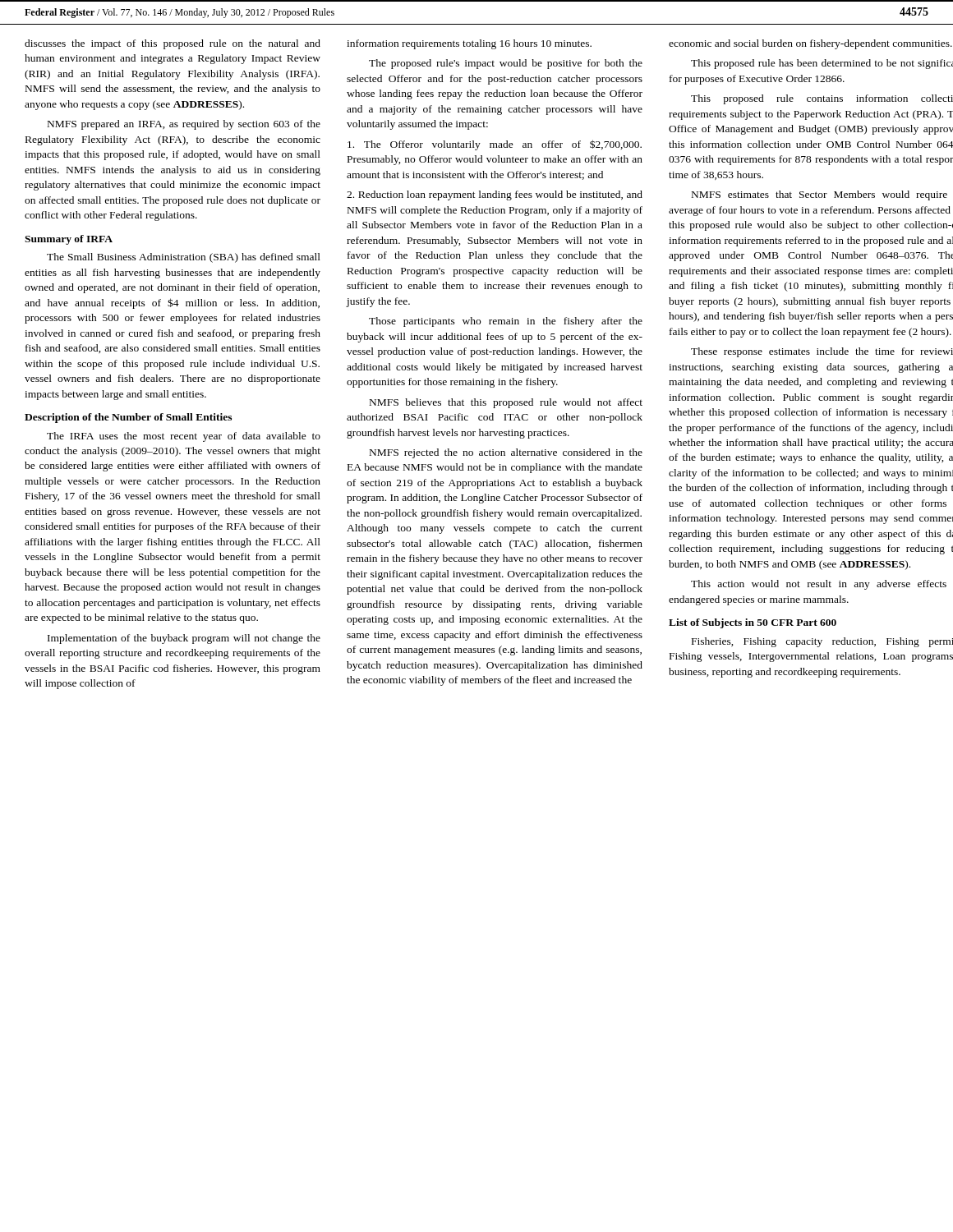Image resolution: width=953 pixels, height=1232 pixels.
Task: Click on the passage starting "List of Subjects in"
Action: [x=753, y=622]
